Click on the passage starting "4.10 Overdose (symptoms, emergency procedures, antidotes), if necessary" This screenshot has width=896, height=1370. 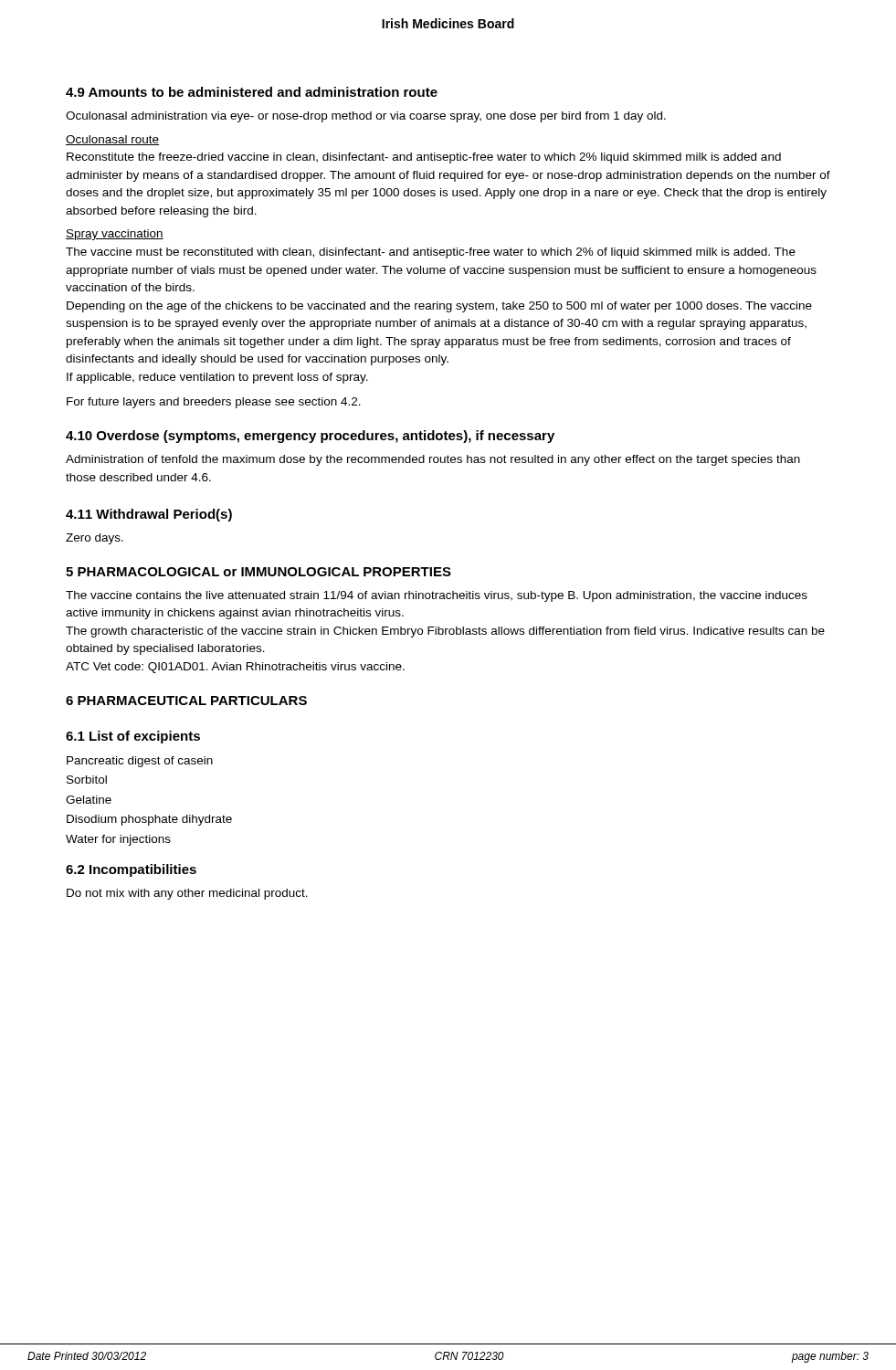[x=310, y=435]
